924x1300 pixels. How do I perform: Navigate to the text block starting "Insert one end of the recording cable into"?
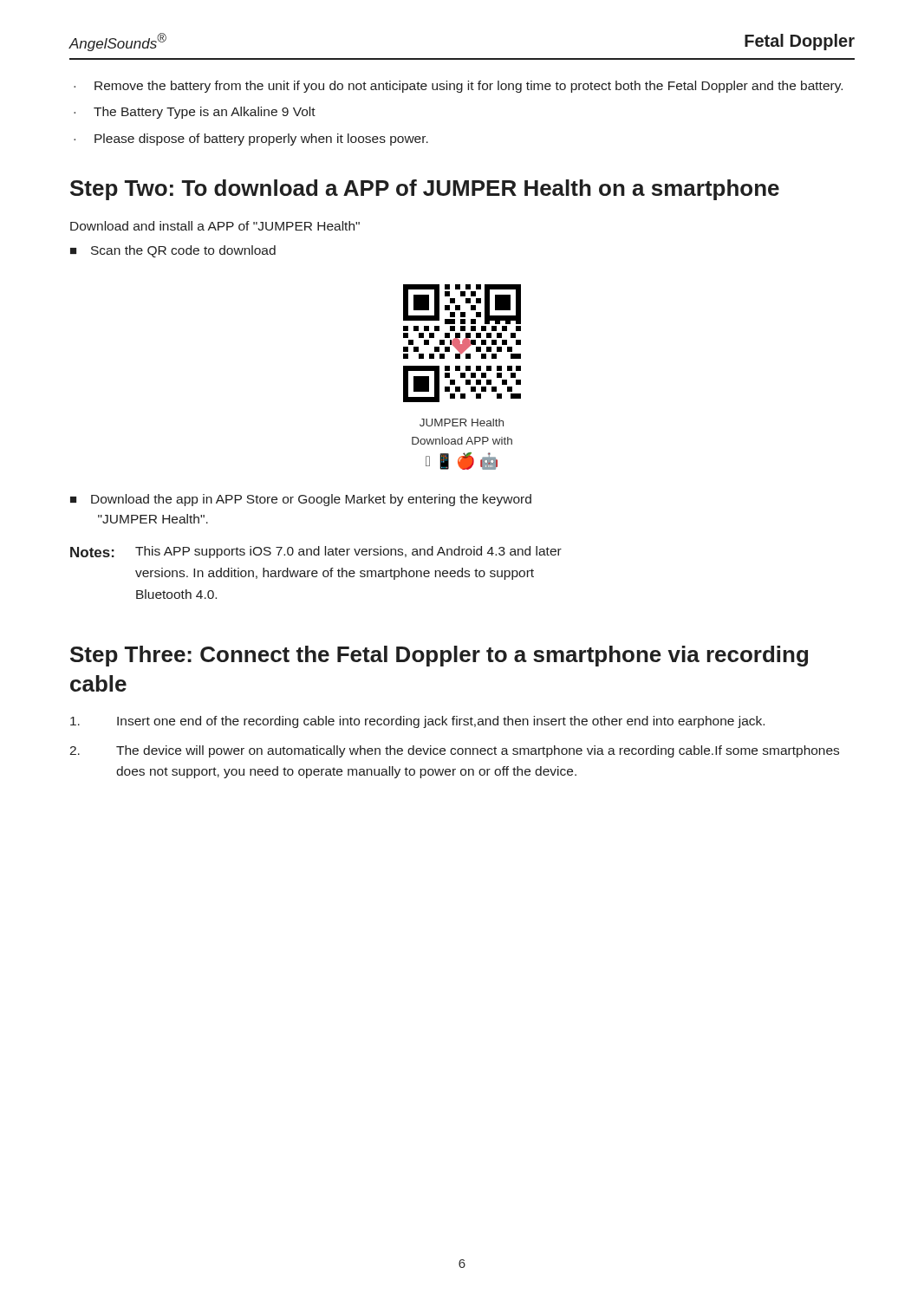[418, 722]
